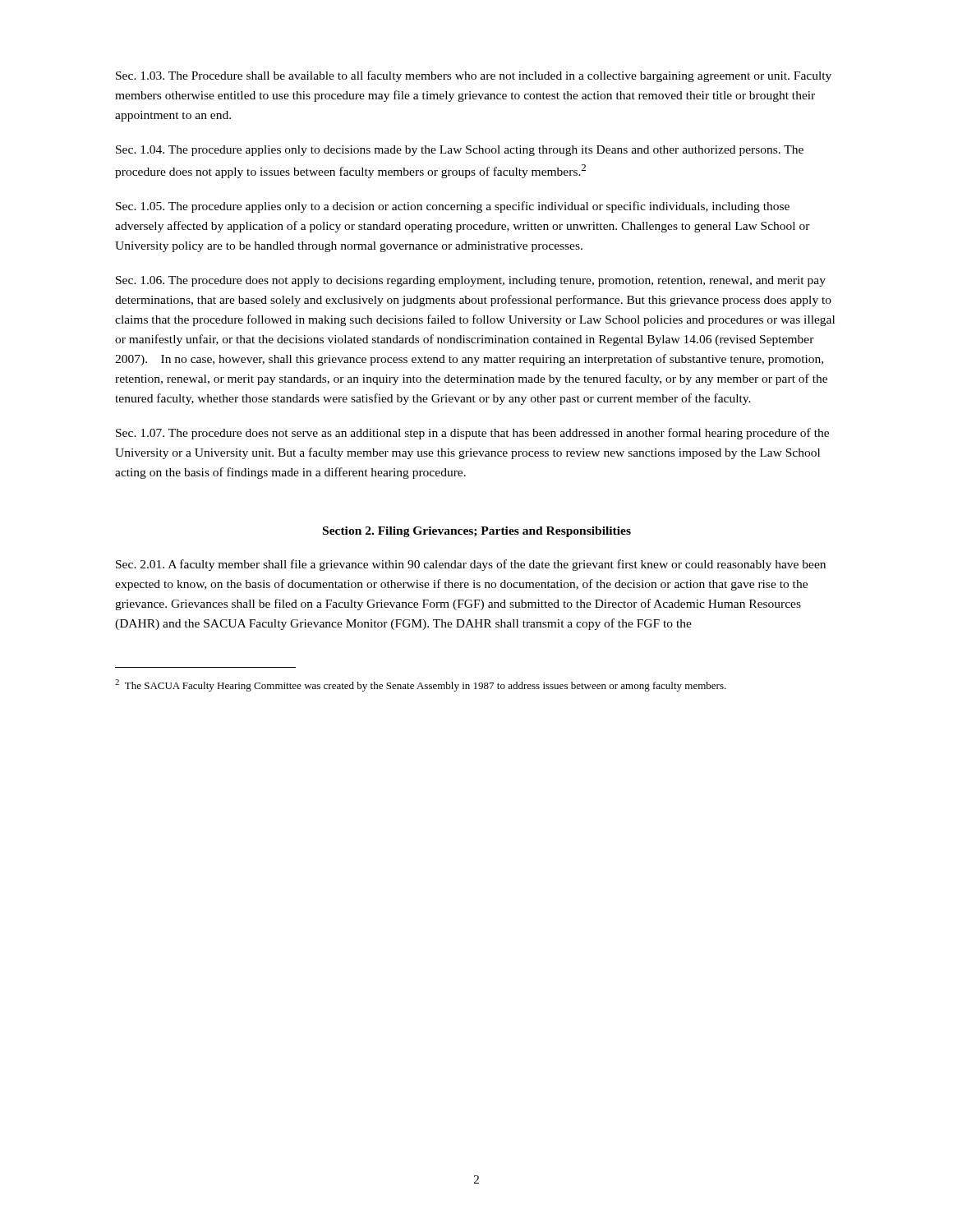Select the text block that reads "Sec. 2.01. A faculty member shall file a"
This screenshot has height=1232, width=953.
[x=471, y=594]
